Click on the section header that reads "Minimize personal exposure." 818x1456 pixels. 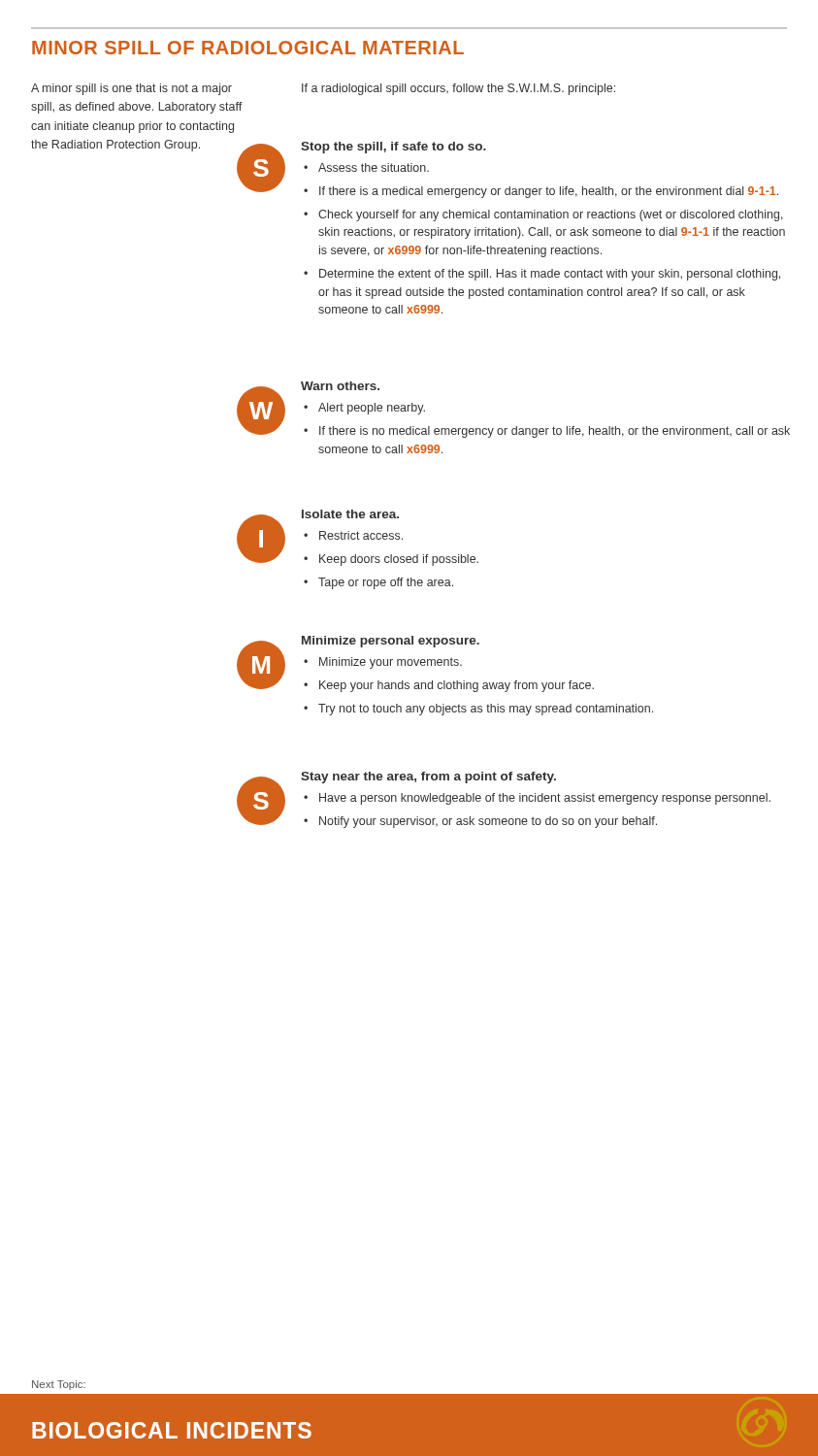390,640
